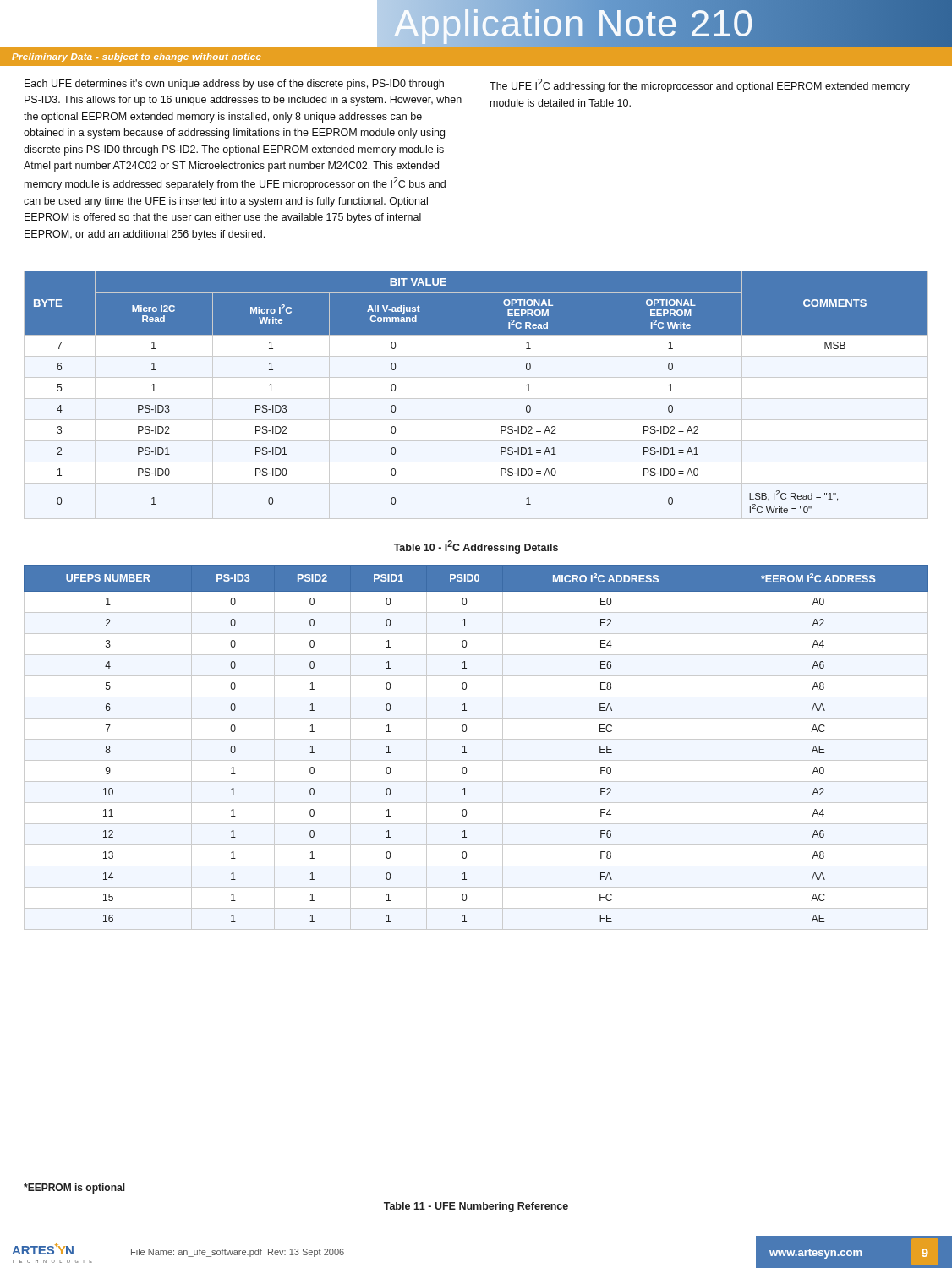Click the caption that begins "Table 11 -"
Viewport: 952px width, 1268px height.
[x=476, y=1206]
